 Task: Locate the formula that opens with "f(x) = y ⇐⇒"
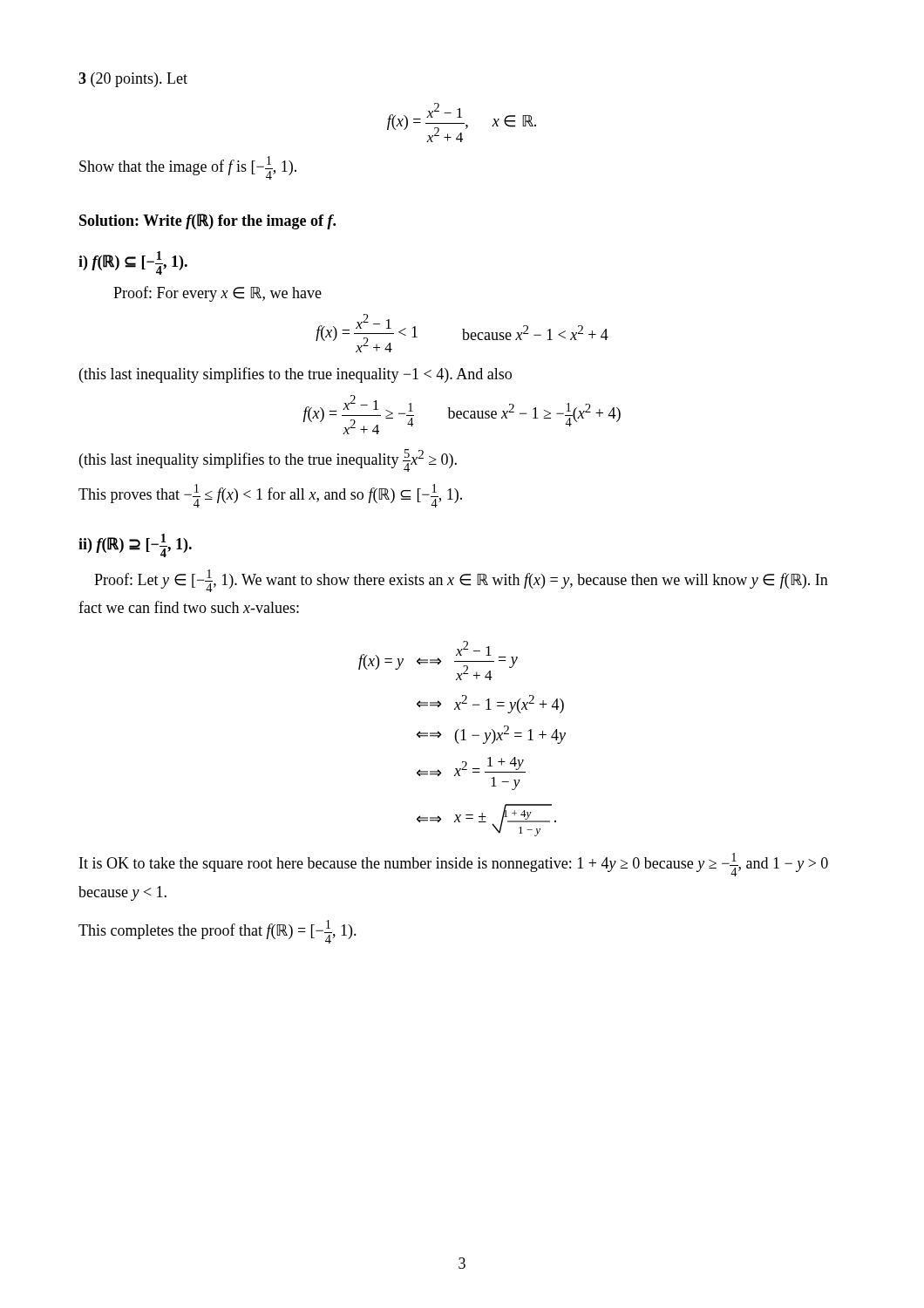462,738
